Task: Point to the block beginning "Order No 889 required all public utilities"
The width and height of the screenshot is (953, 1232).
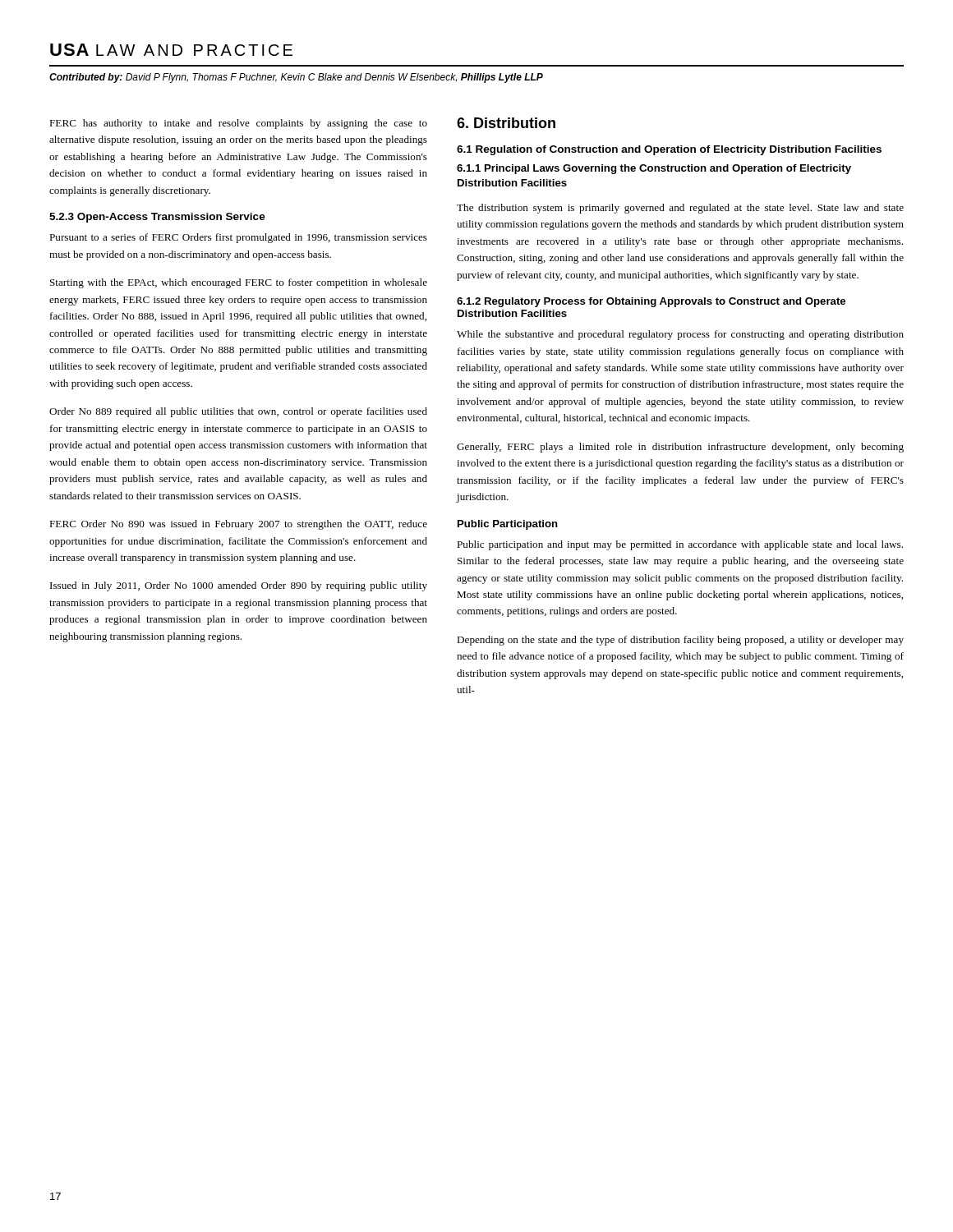Action: pyautogui.click(x=238, y=453)
